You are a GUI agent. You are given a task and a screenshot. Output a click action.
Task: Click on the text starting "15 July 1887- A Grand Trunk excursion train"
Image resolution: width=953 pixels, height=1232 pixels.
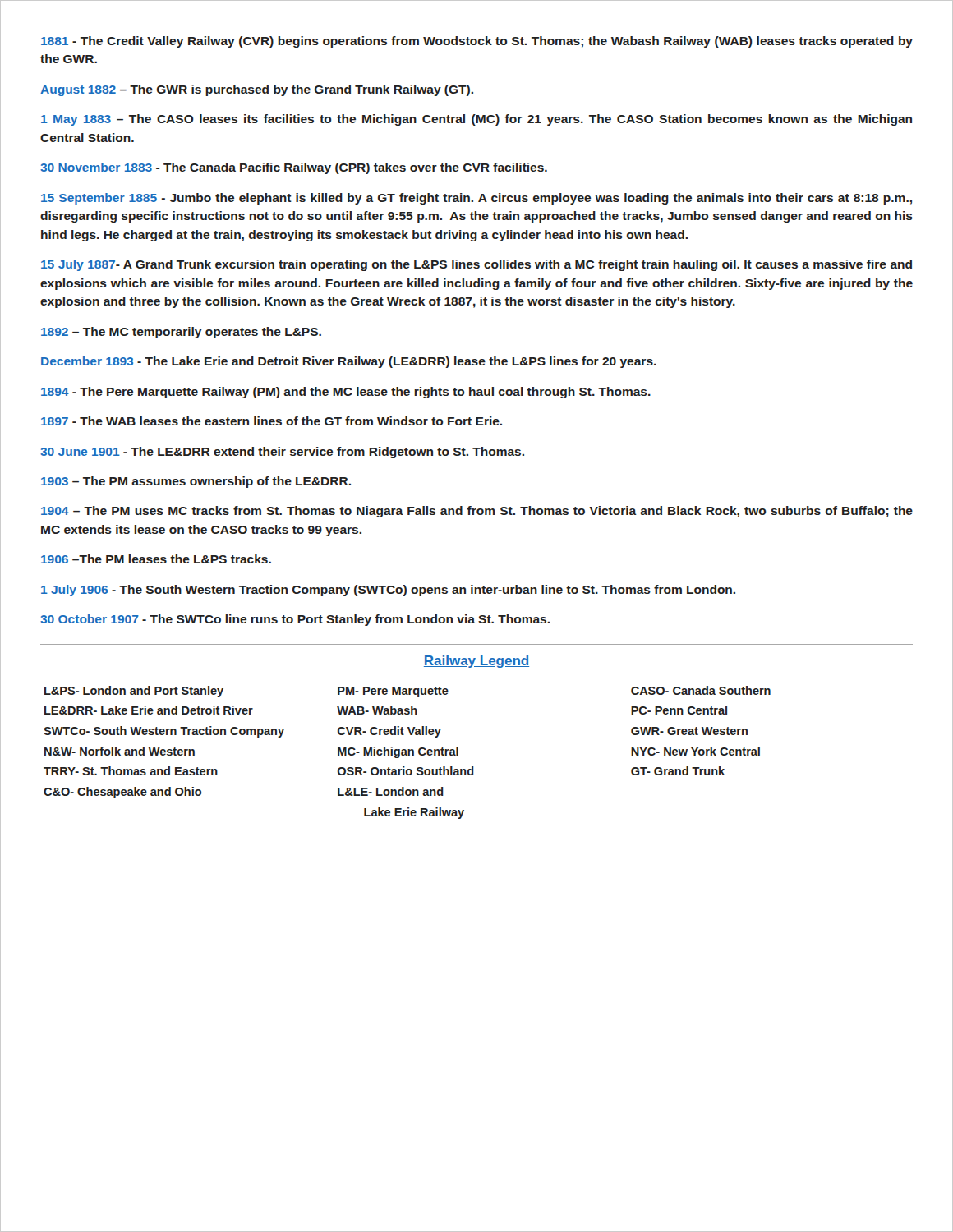click(476, 283)
